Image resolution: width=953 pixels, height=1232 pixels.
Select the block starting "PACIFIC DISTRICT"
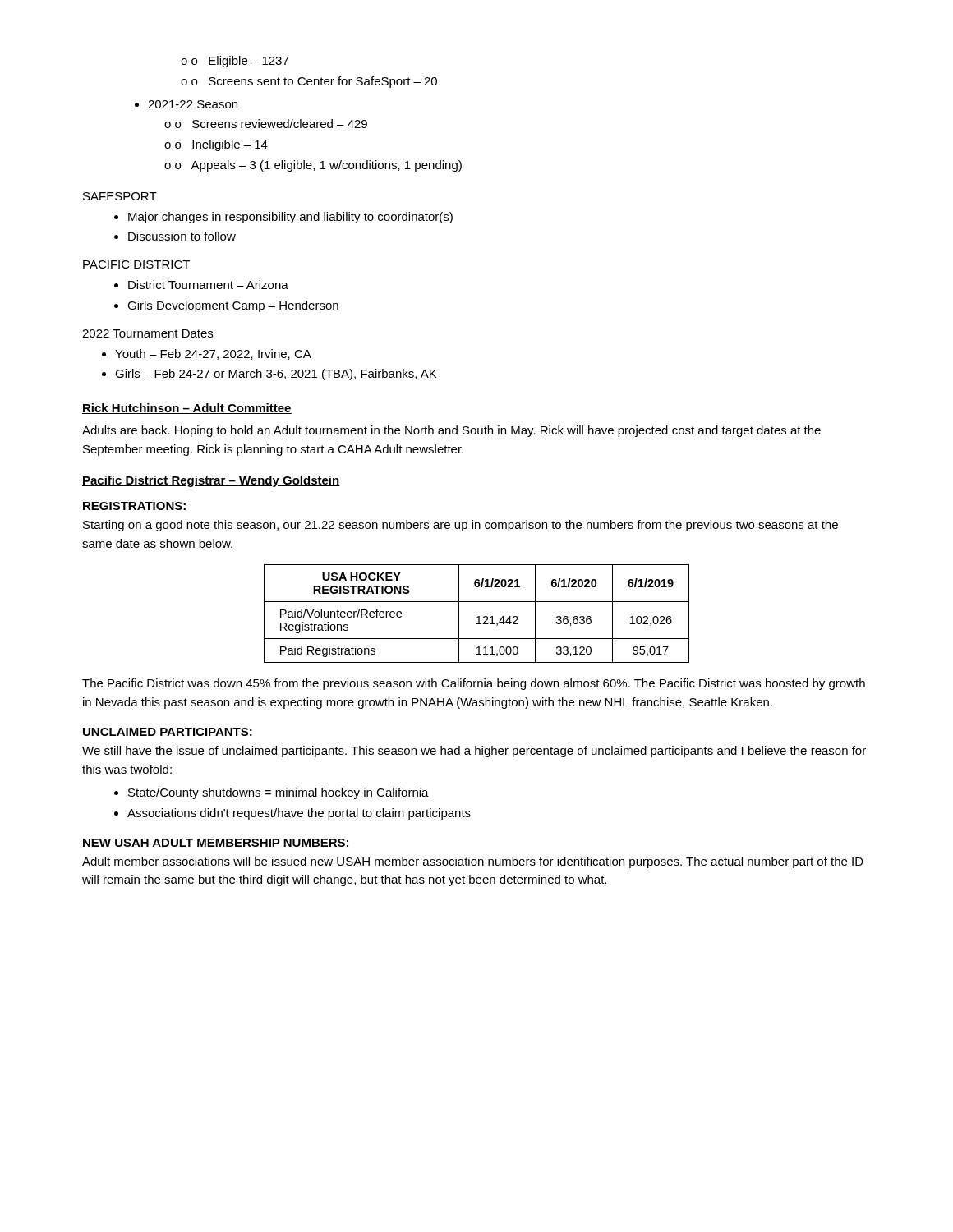[x=136, y=264]
